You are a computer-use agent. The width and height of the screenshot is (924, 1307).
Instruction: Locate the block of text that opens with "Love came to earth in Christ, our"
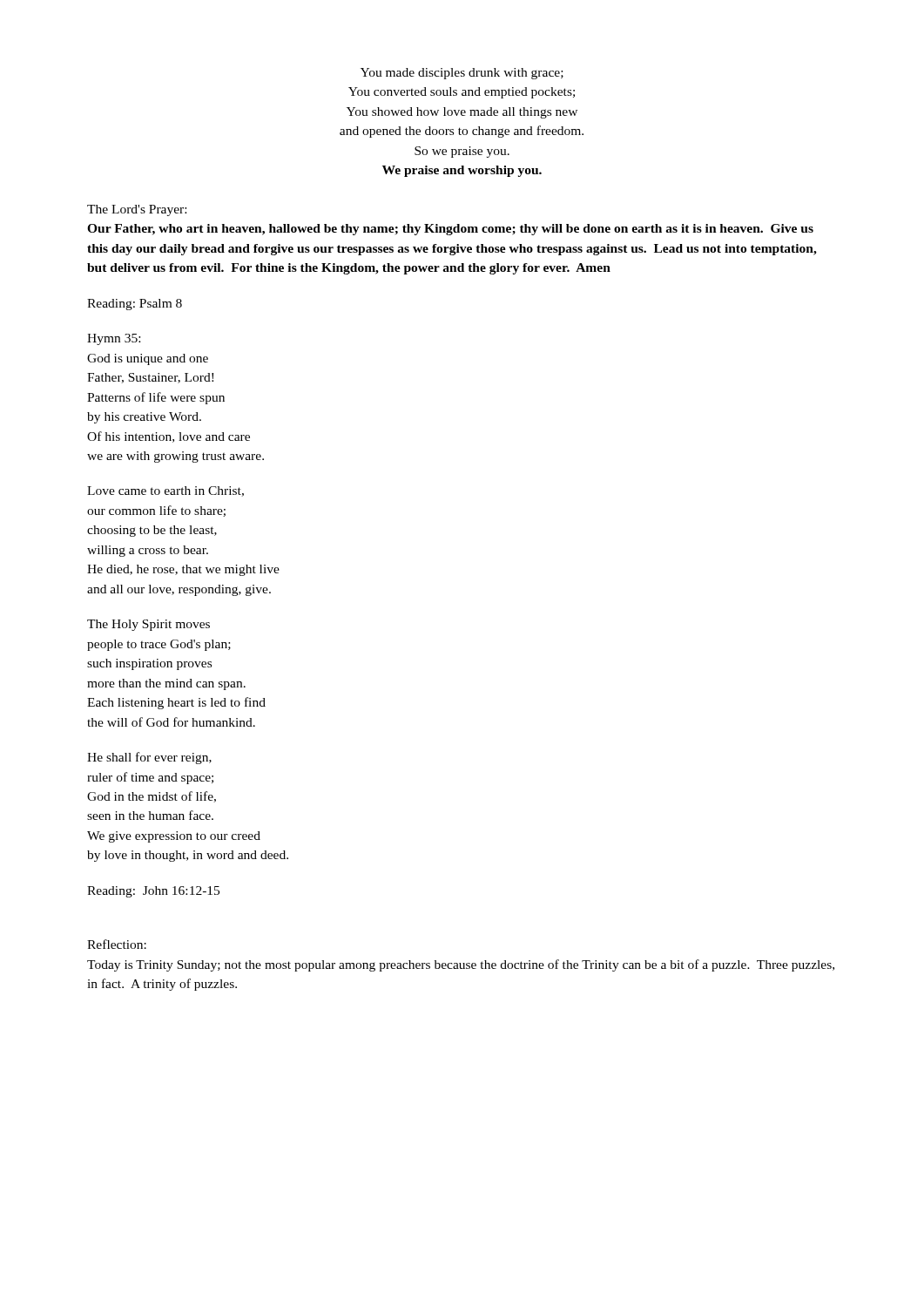pos(183,539)
